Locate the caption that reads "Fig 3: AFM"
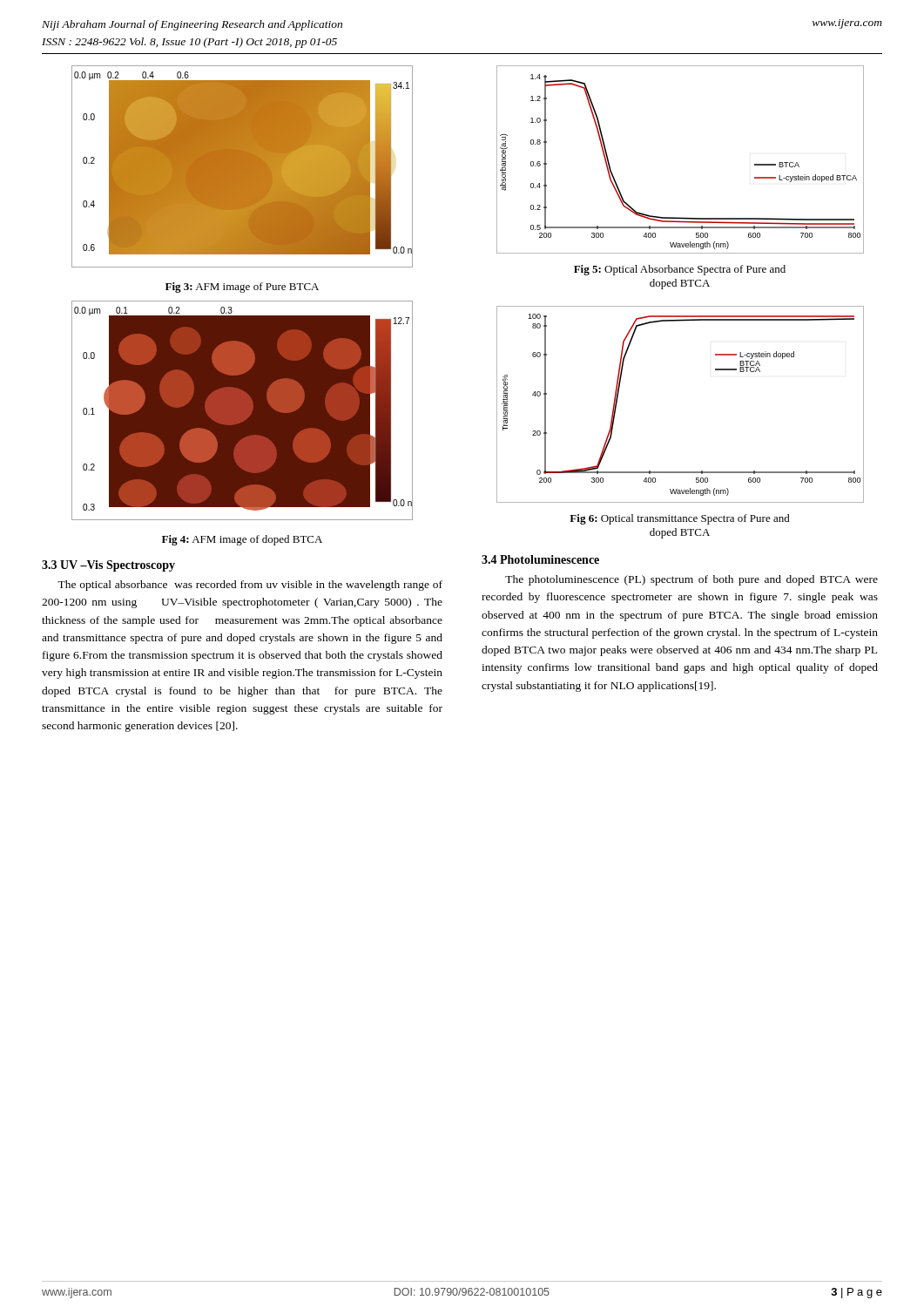924x1307 pixels. tap(242, 286)
